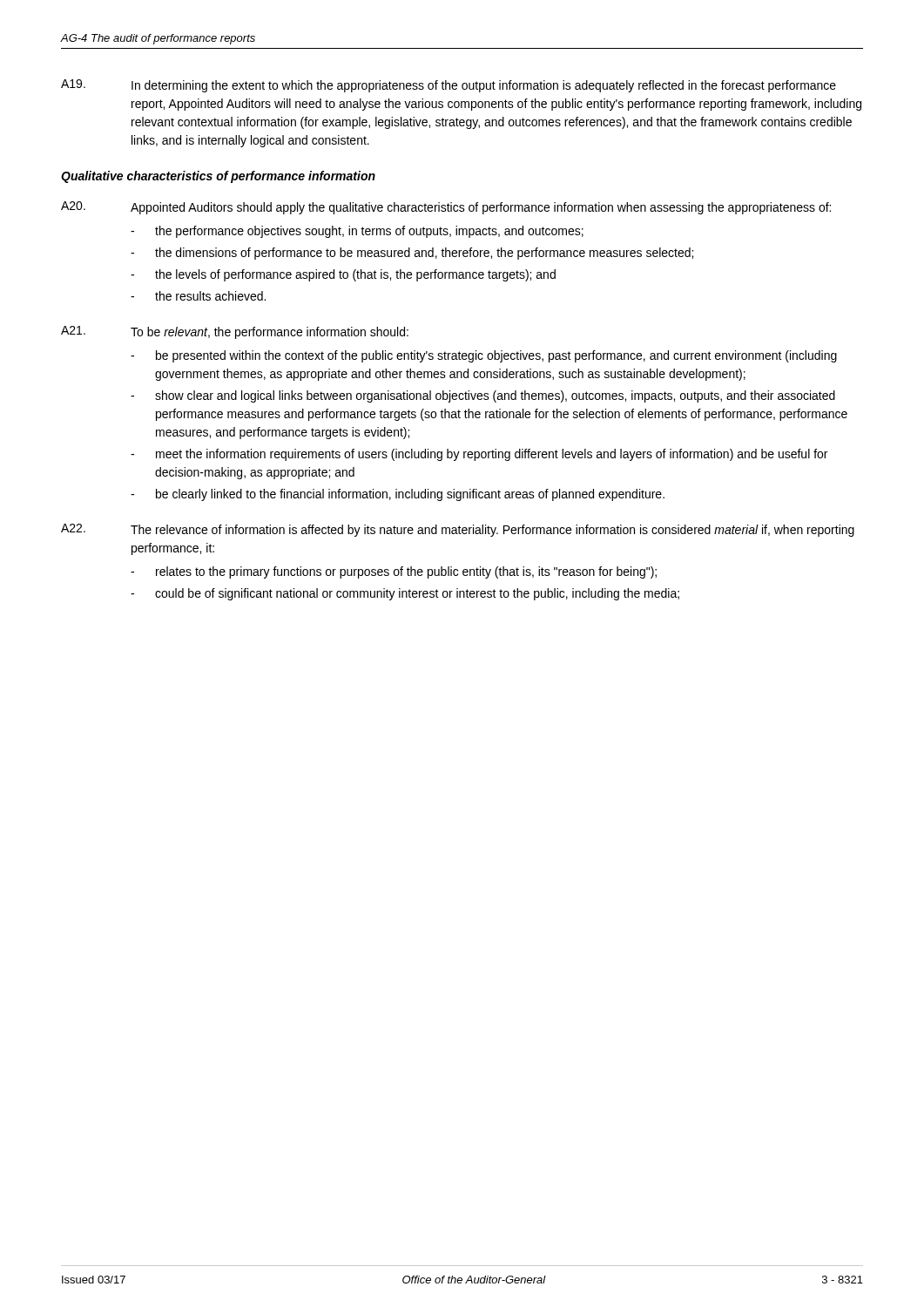This screenshot has width=924, height=1307.
Task: Where is the passage that starts "- show clear and"?
Action: [x=497, y=414]
